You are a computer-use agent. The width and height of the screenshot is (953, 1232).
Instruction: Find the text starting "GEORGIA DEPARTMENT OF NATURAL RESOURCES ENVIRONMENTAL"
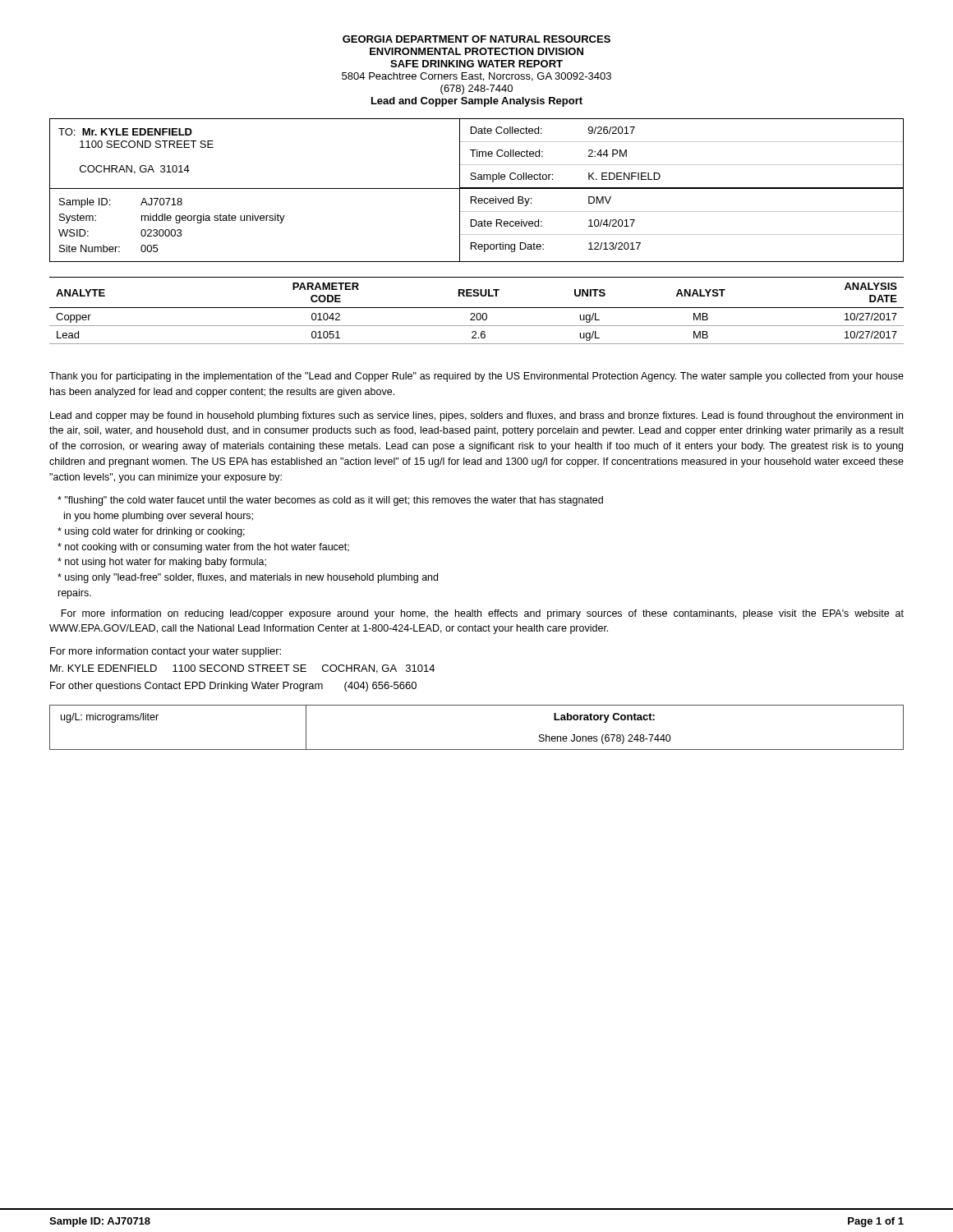coord(476,70)
